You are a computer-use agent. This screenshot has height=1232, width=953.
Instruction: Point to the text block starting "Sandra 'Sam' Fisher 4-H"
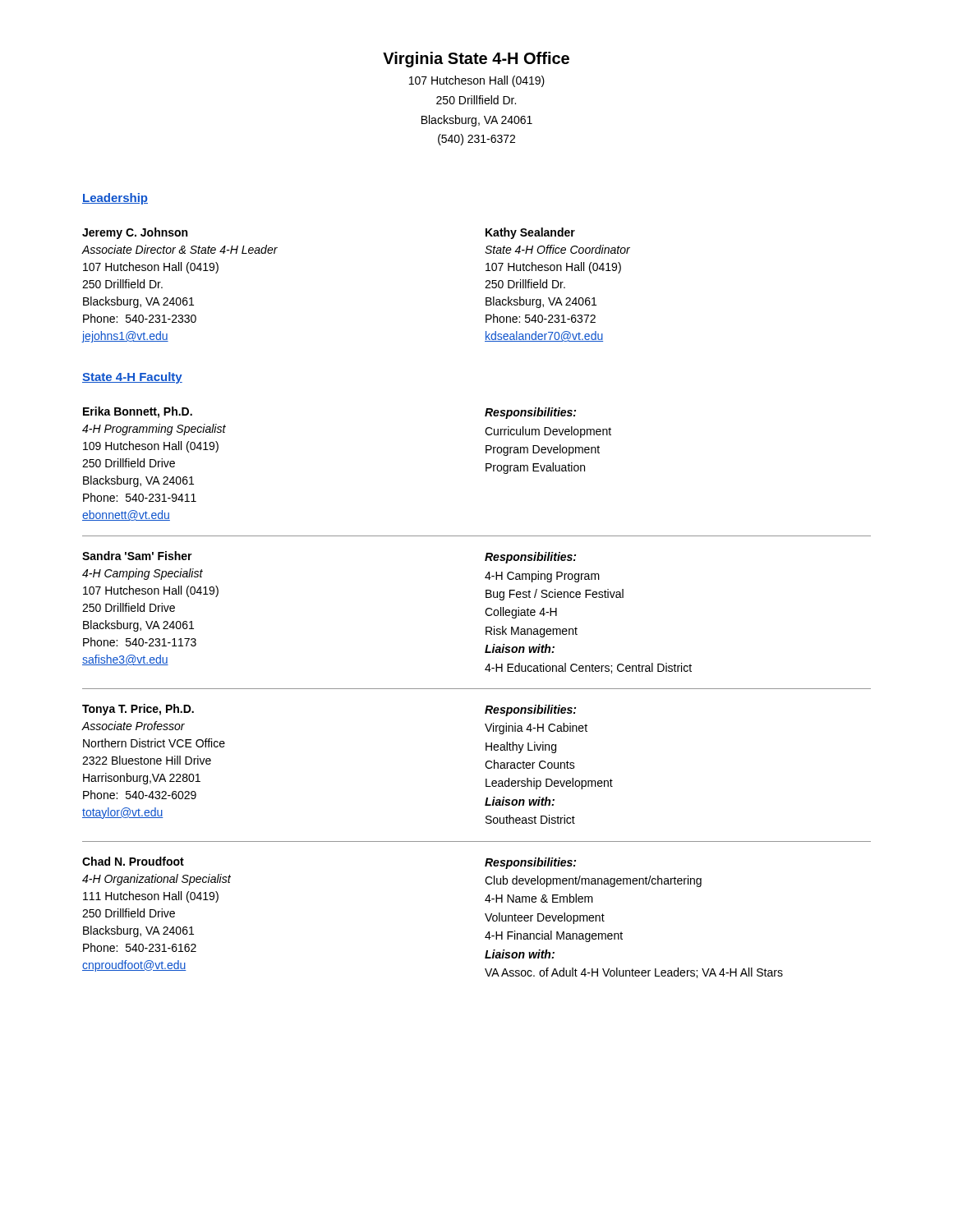point(137,556)
